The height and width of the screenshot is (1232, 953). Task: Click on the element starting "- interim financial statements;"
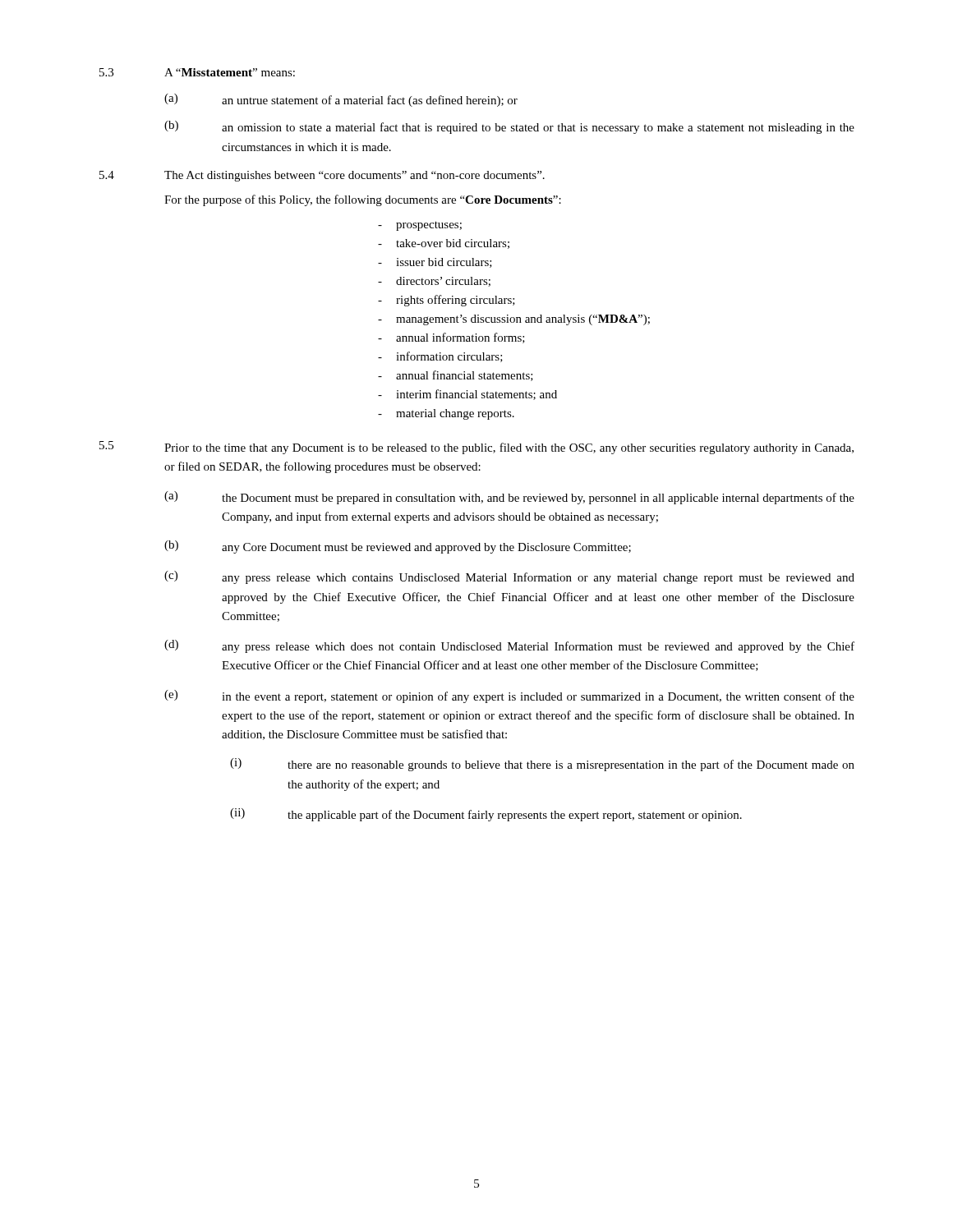(518, 395)
